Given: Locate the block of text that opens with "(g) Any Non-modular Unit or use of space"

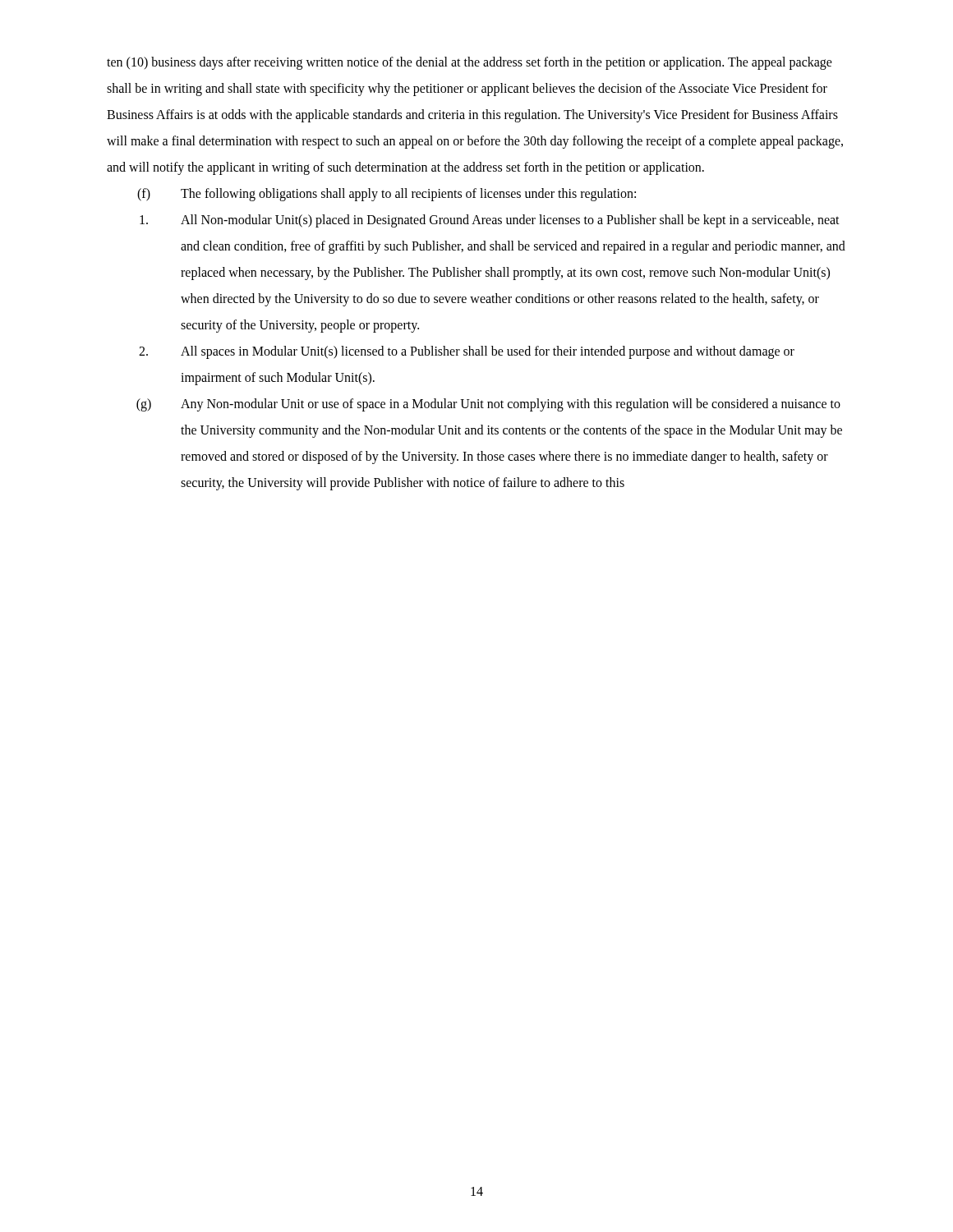Looking at the screenshot, I should (x=476, y=444).
